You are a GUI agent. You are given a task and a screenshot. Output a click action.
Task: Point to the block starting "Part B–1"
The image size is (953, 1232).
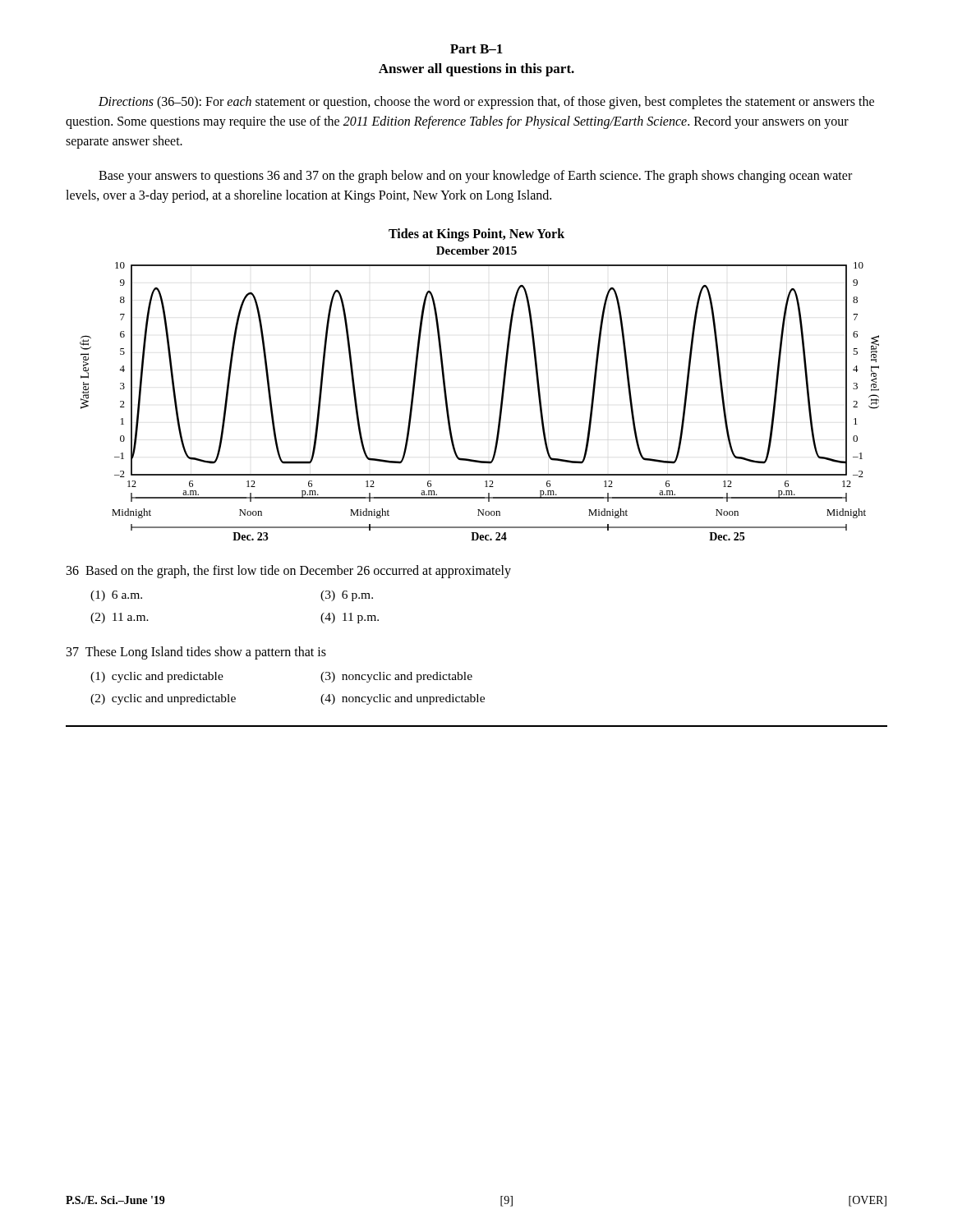coord(476,49)
